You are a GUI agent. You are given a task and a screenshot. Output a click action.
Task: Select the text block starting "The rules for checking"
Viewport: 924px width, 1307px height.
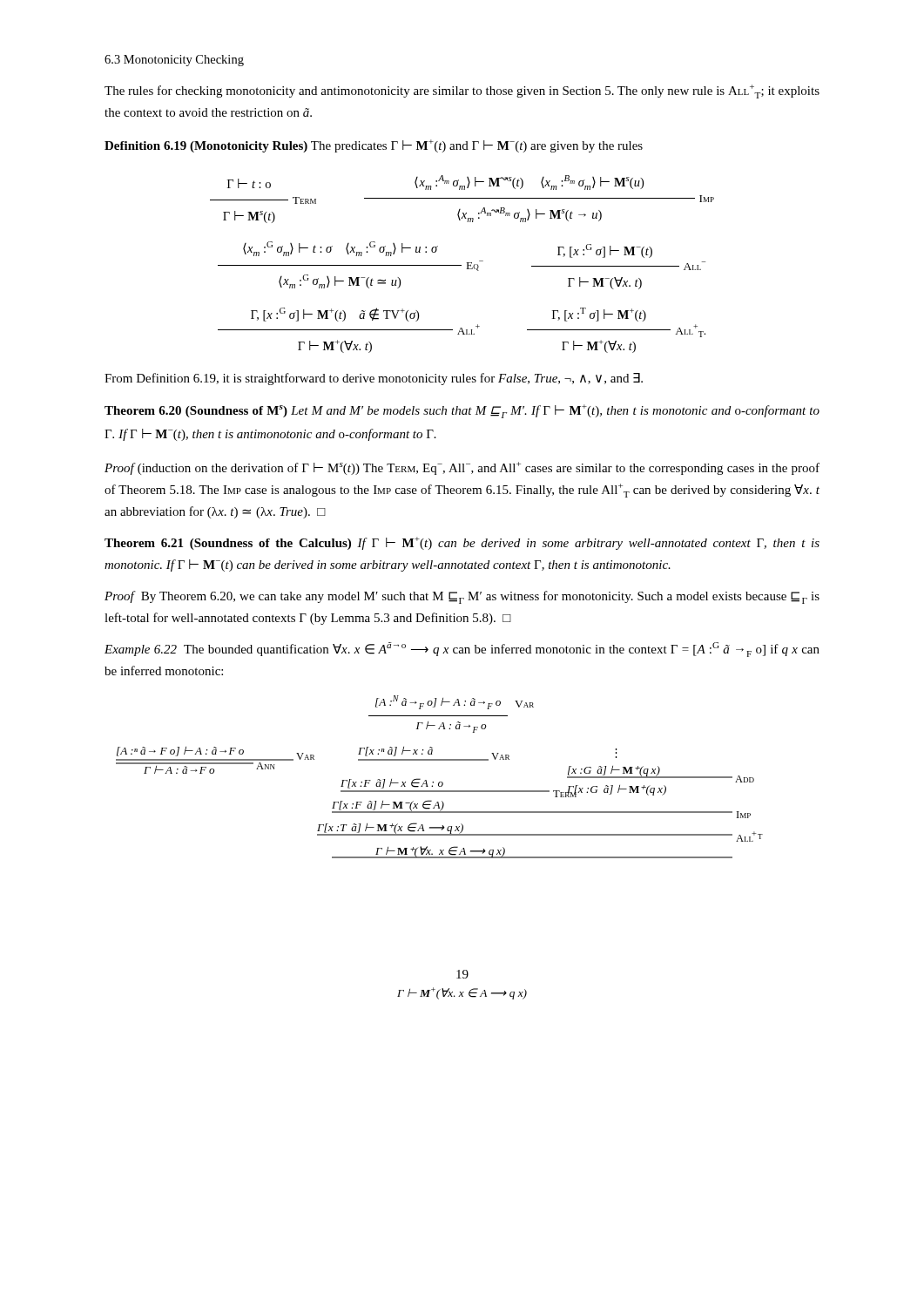pos(462,100)
